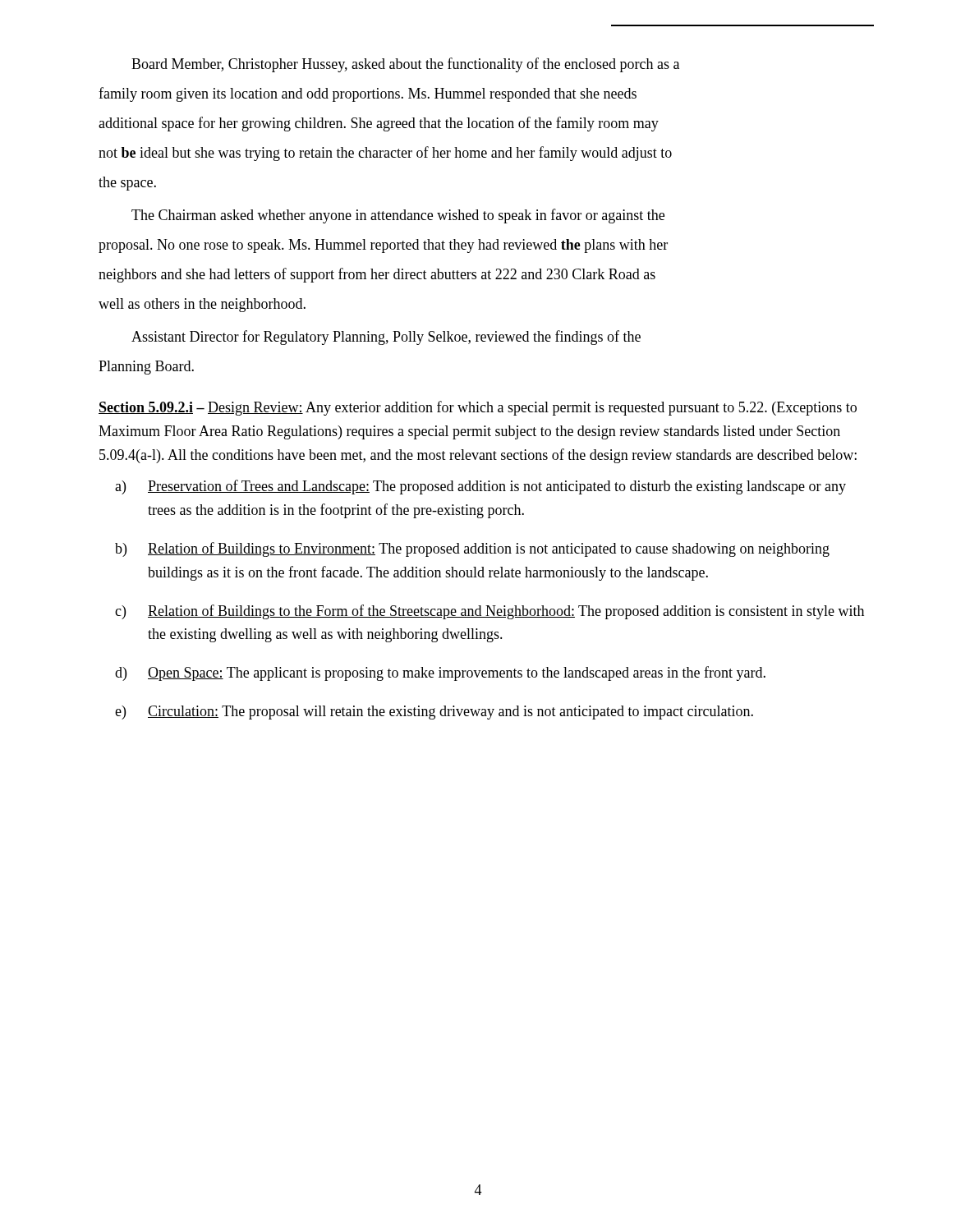
Task: Point to the region starting "e) Circulation: The proposal will retain the existing"
Action: click(486, 712)
